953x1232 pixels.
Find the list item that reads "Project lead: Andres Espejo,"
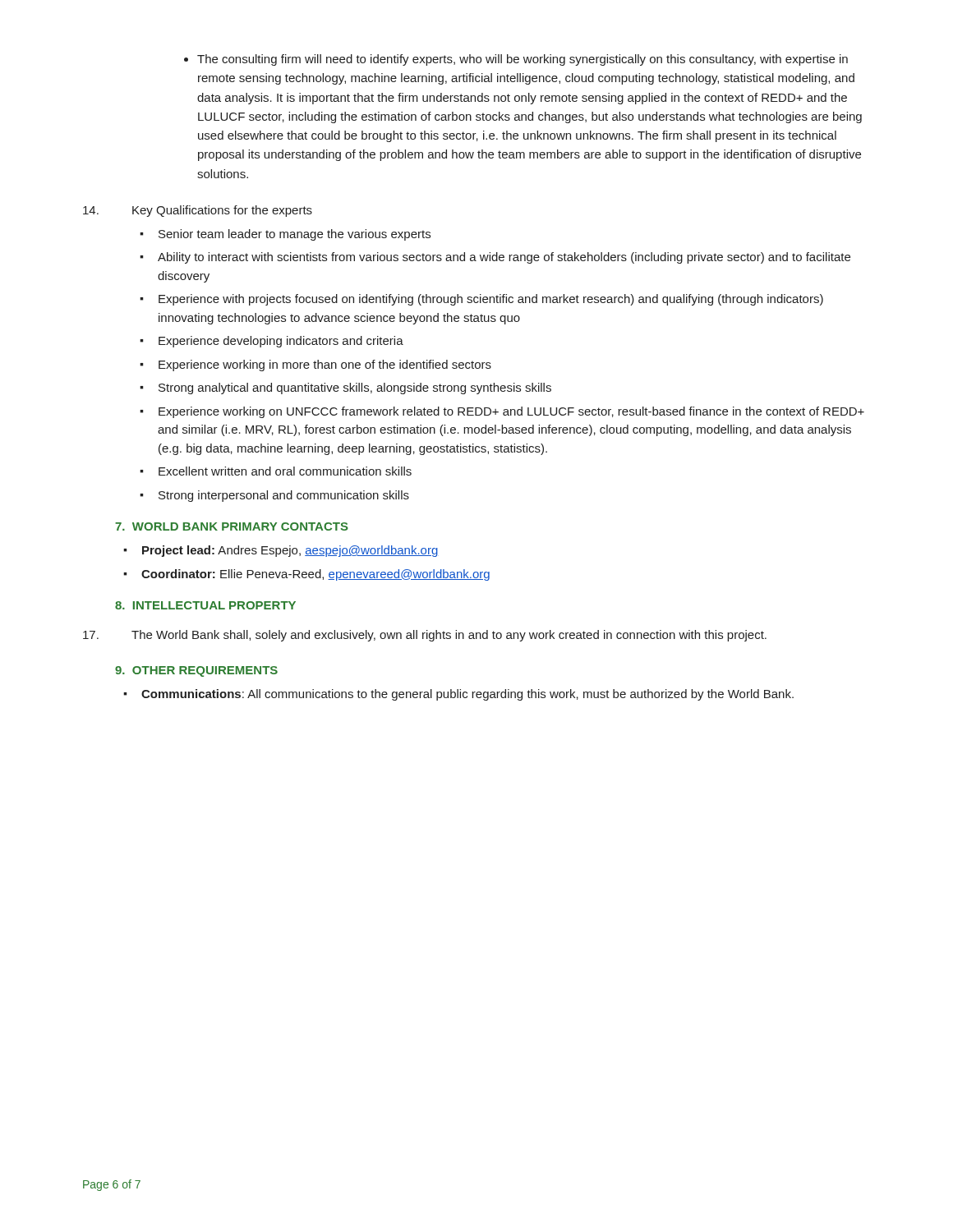point(281,551)
